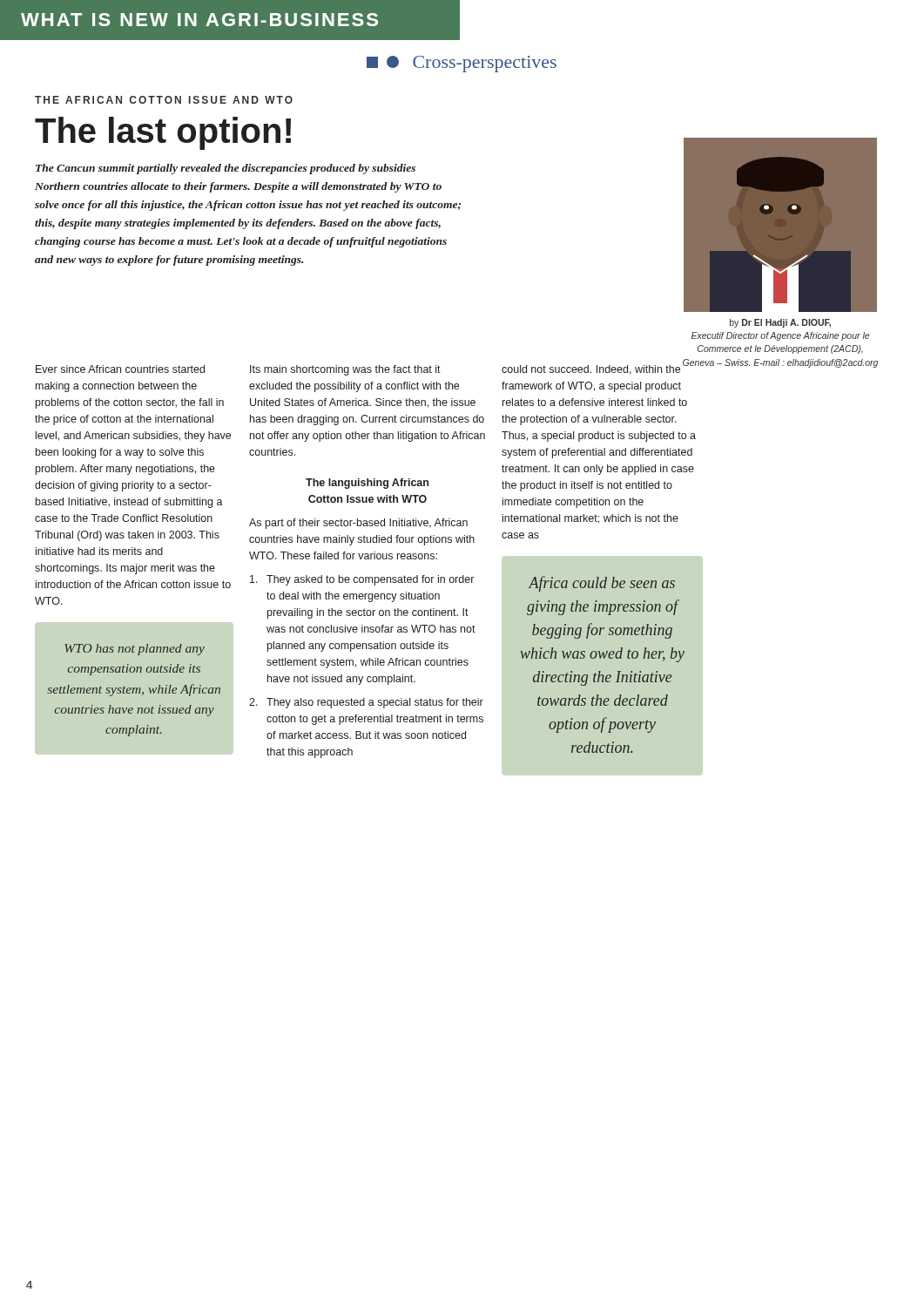Screen dimensions: 1307x924
Task: Navigate to the text block starting "WTO has not planned any compensation"
Action: 134,688
